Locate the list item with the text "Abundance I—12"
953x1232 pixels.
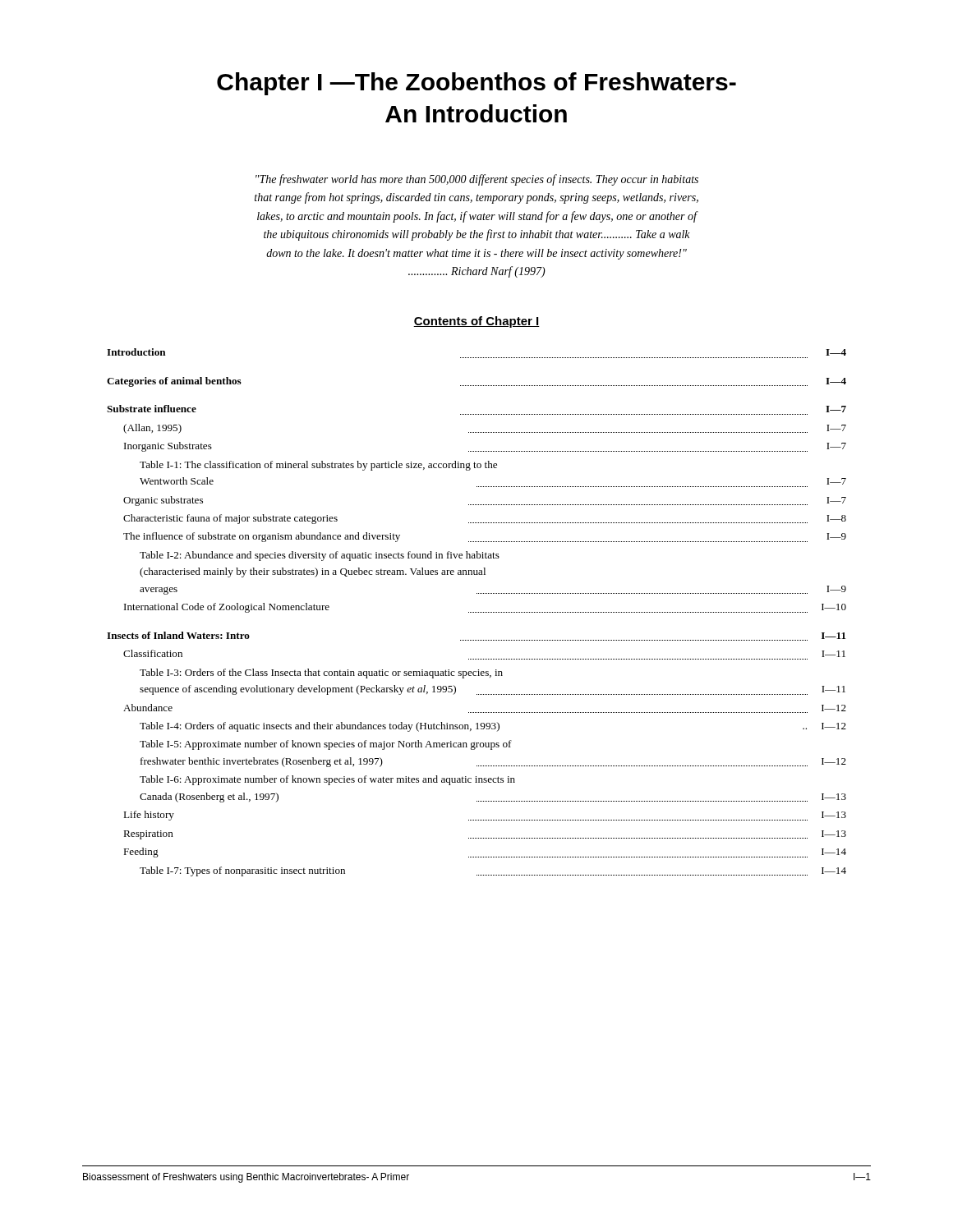[476, 708]
